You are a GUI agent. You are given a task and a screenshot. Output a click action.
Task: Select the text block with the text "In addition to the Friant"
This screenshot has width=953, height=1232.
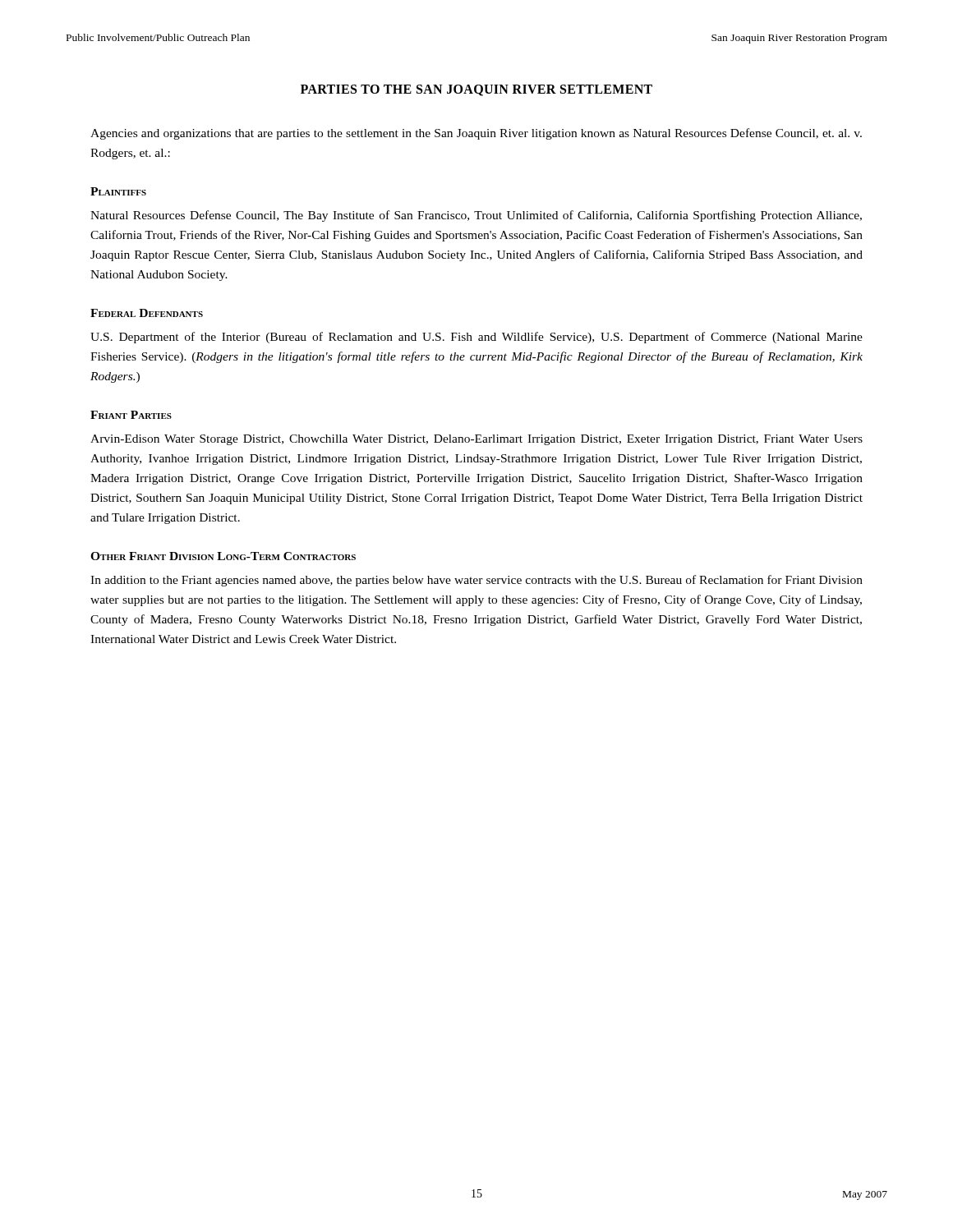(x=476, y=609)
